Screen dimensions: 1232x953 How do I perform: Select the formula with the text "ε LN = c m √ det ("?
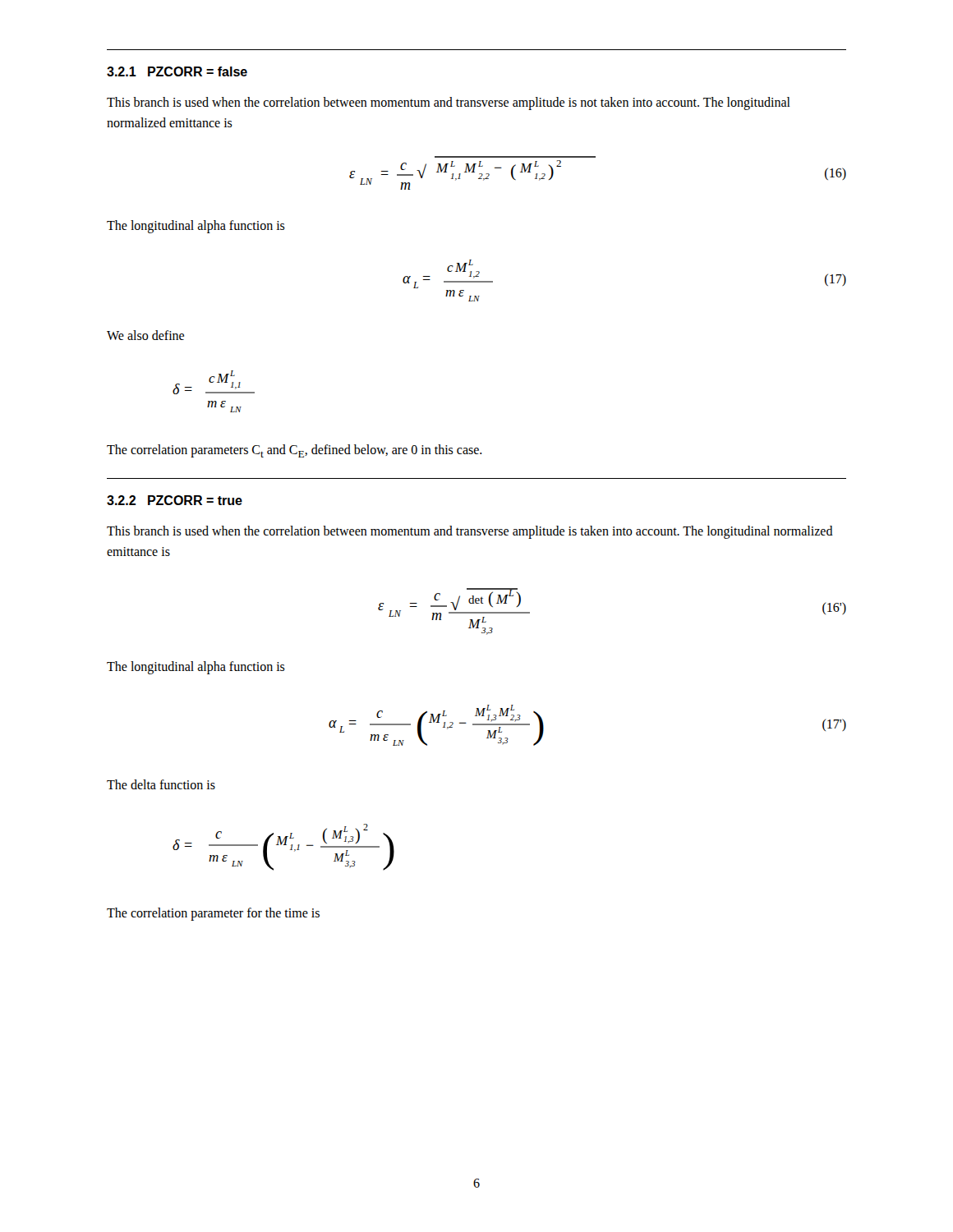pos(501,608)
